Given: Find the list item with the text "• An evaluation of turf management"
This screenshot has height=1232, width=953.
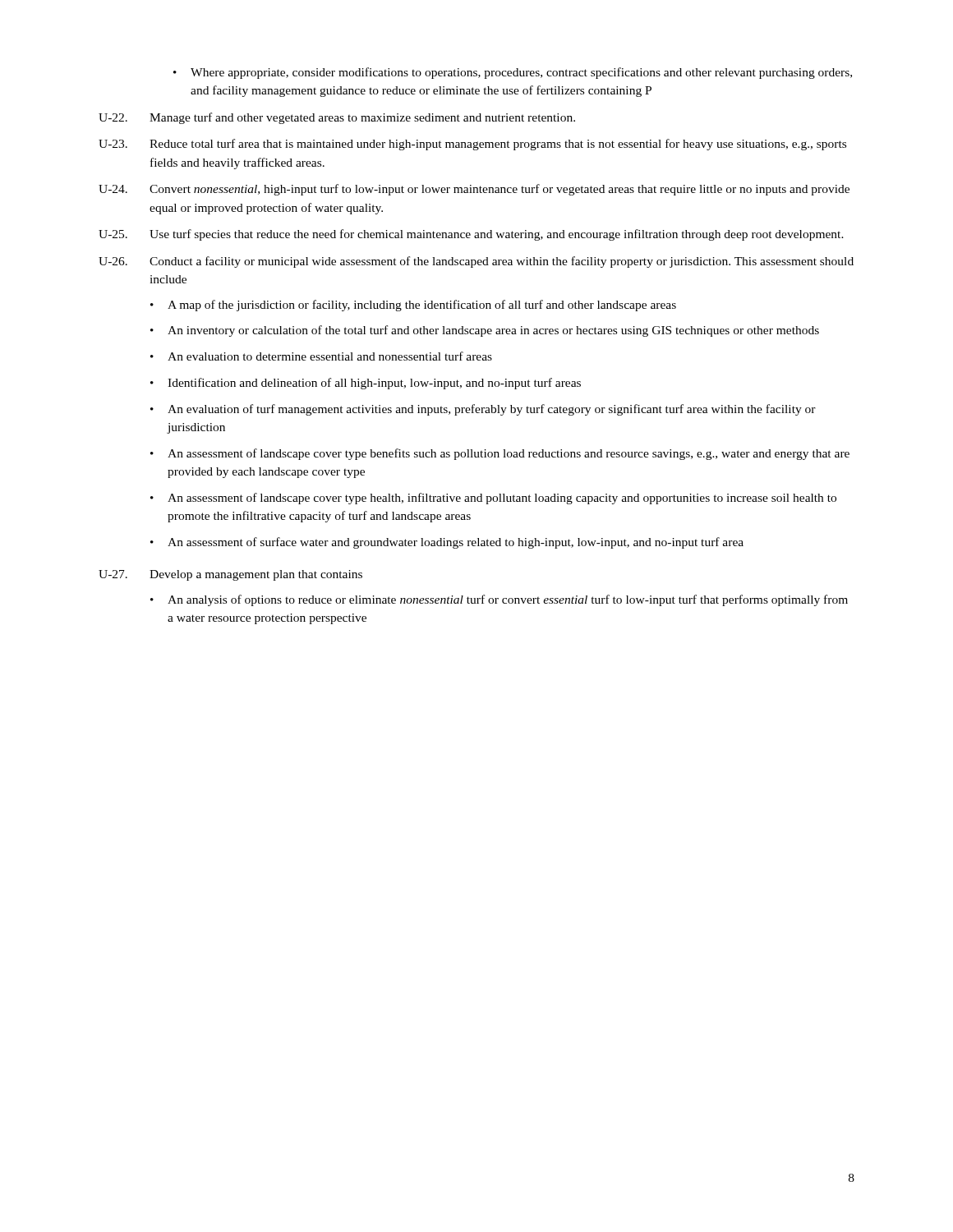Looking at the screenshot, I should coord(502,418).
